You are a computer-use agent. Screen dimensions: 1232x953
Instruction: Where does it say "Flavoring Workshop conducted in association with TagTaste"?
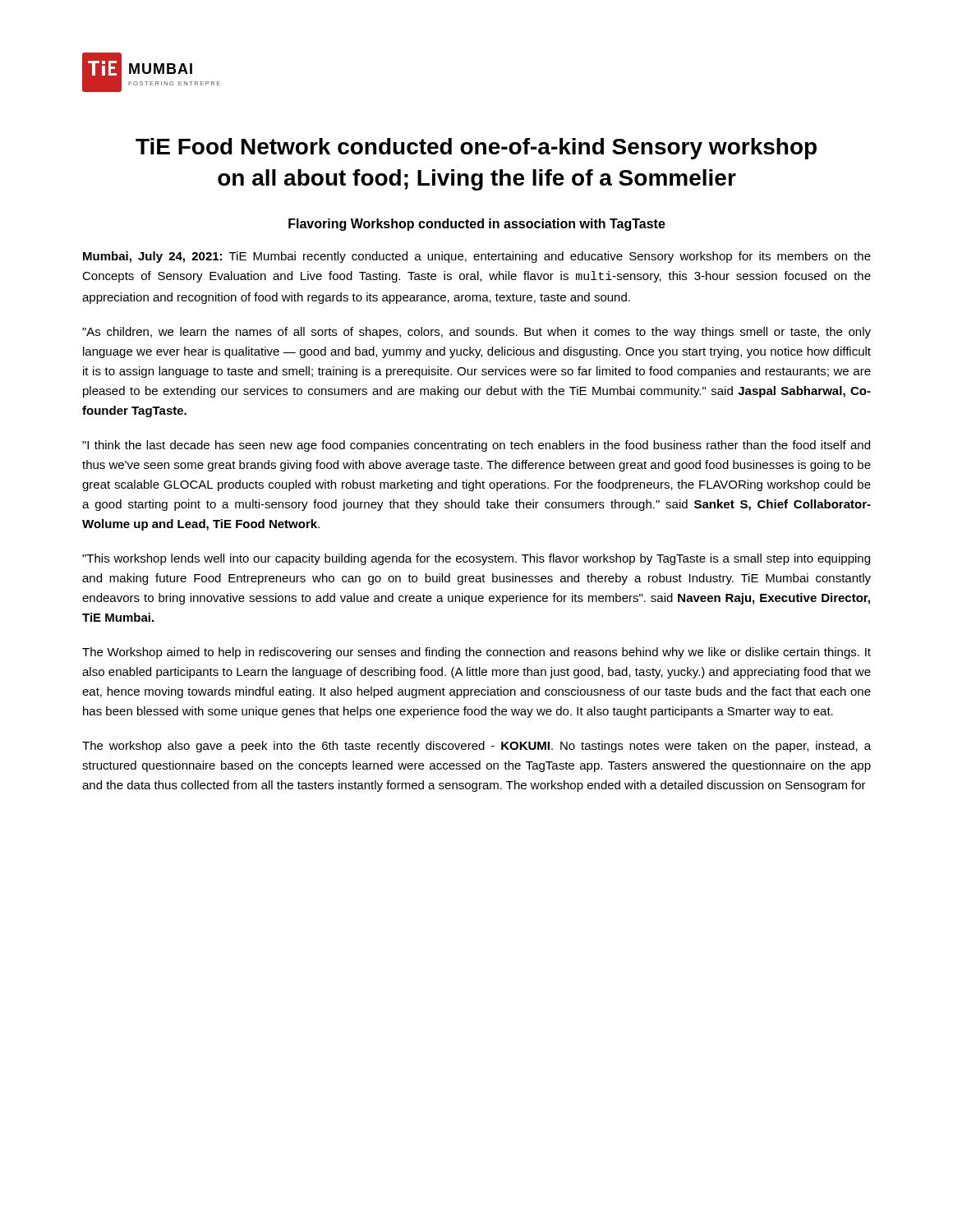tap(476, 223)
